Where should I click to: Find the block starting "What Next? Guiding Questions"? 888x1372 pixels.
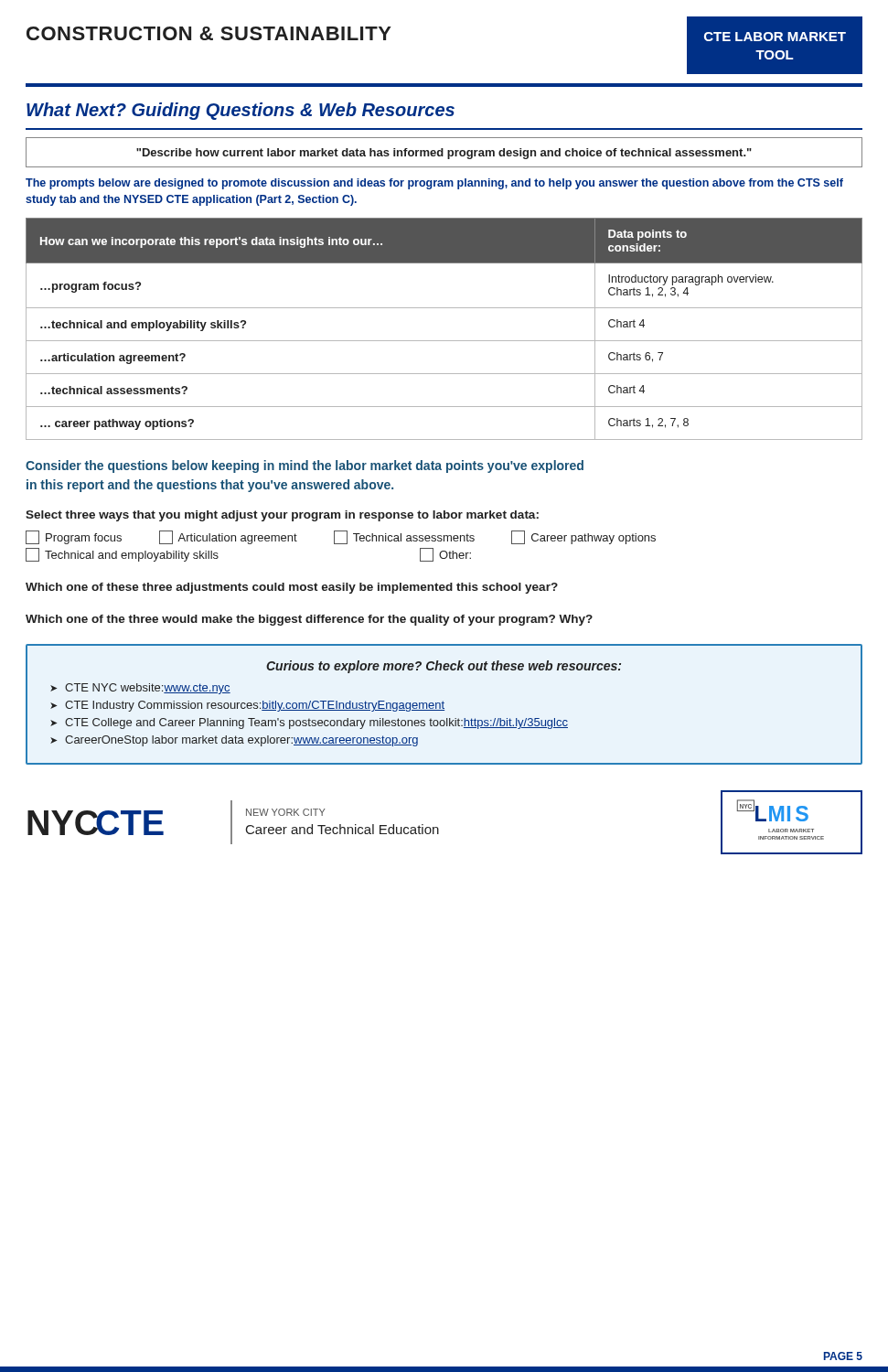[240, 110]
